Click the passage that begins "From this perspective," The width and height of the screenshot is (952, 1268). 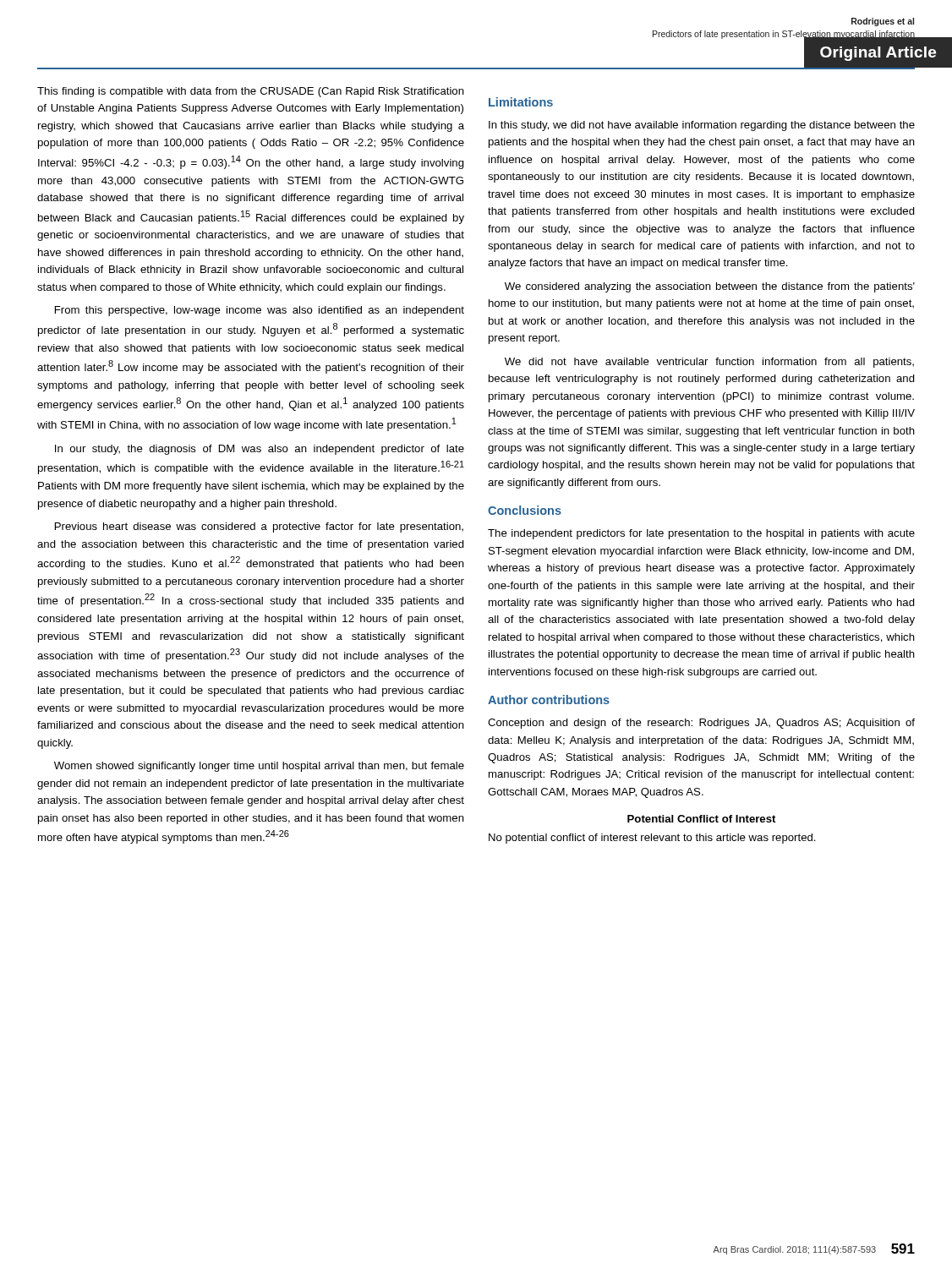coord(251,368)
